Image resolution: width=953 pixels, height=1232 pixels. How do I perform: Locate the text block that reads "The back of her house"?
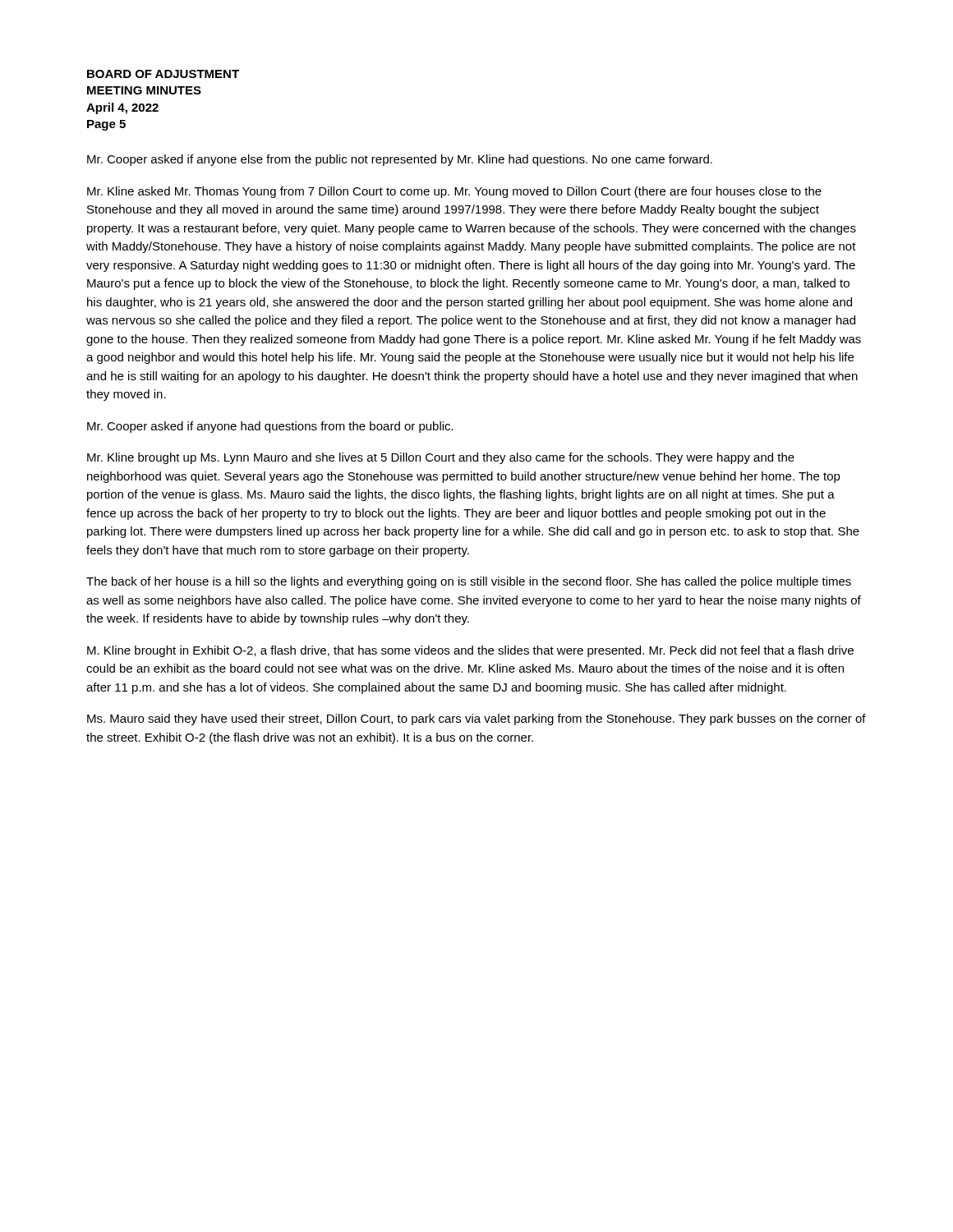473,600
